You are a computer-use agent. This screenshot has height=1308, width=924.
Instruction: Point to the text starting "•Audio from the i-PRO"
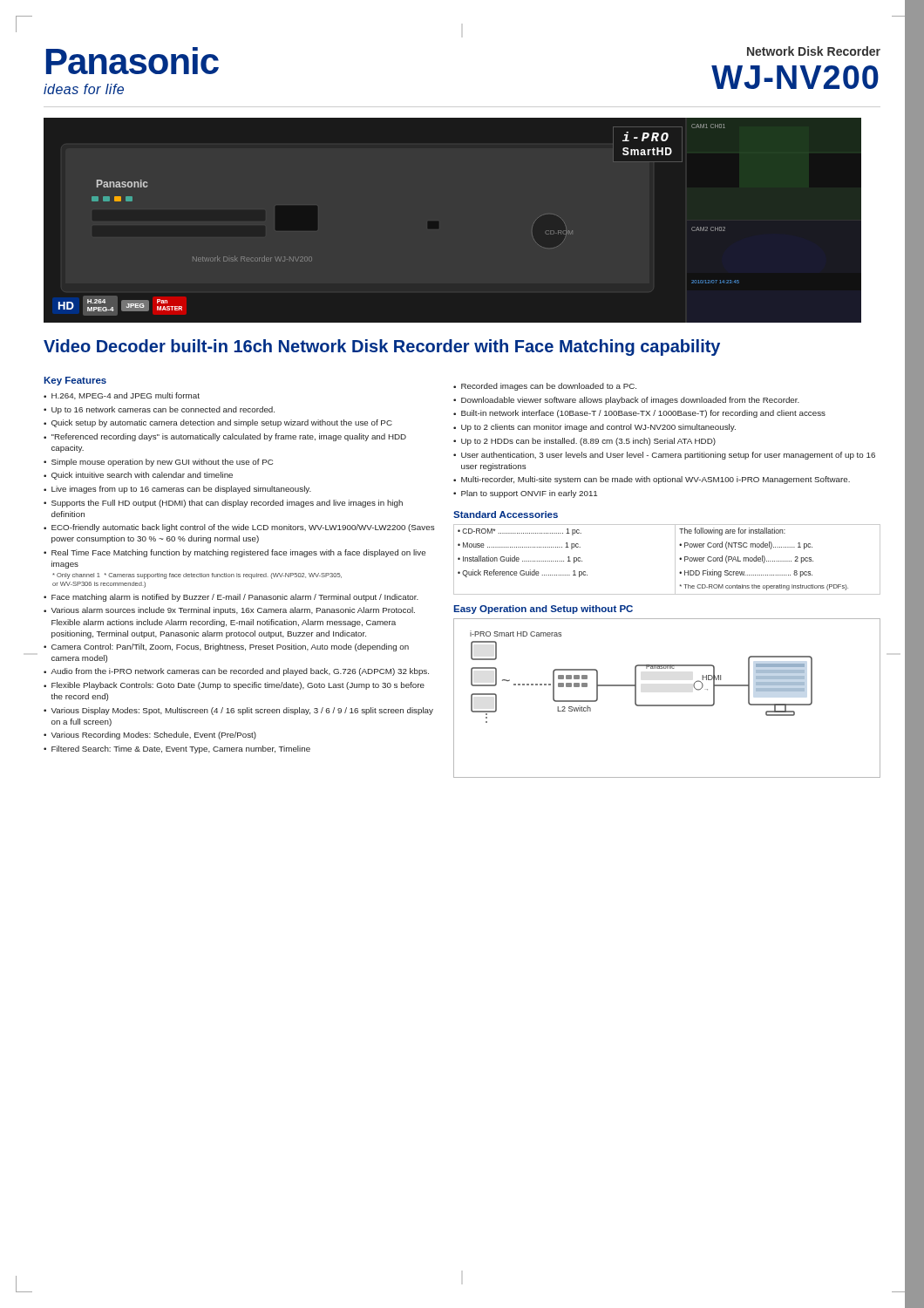(240, 672)
